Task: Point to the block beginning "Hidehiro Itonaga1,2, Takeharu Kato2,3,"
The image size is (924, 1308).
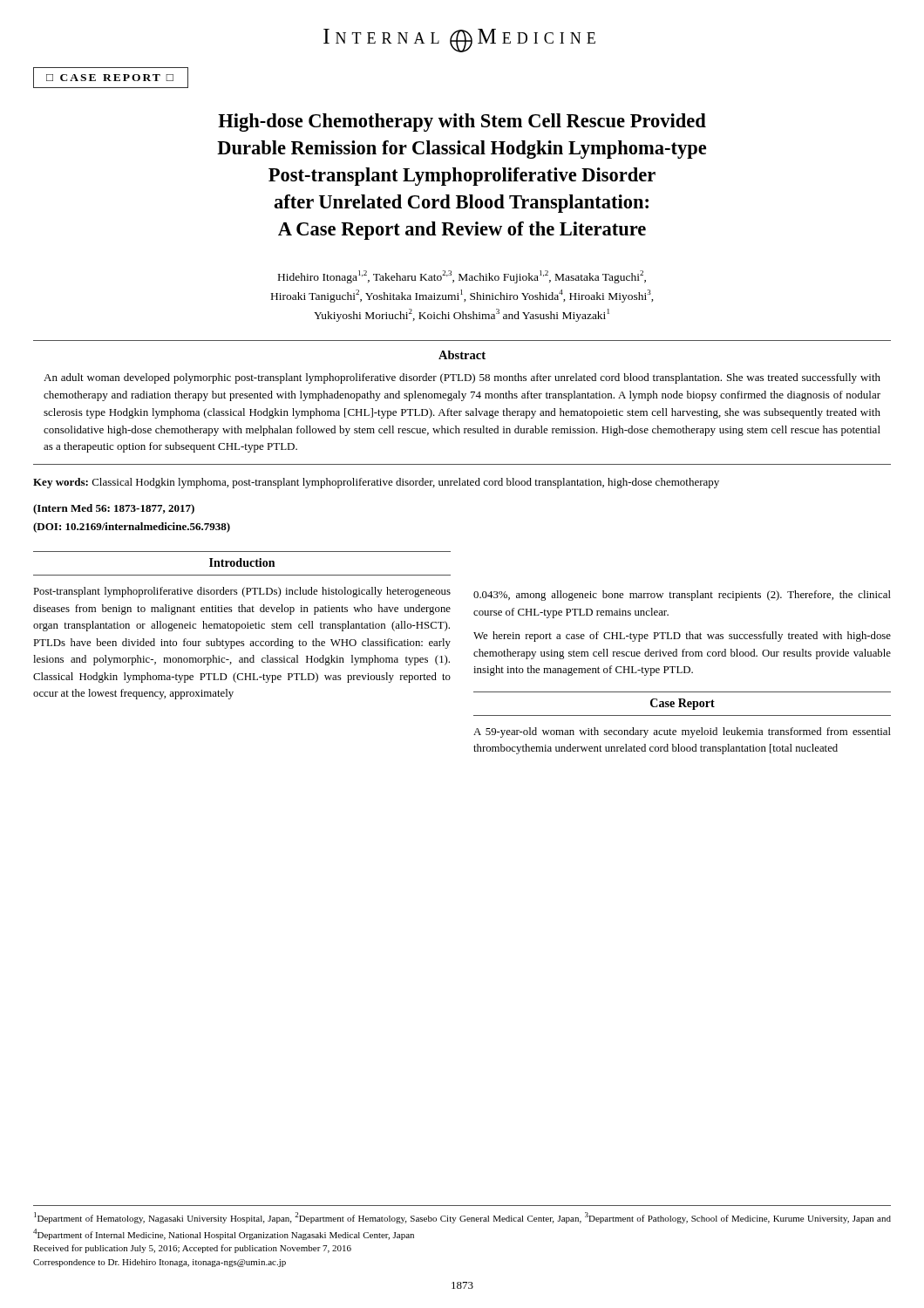Action: click(462, 295)
